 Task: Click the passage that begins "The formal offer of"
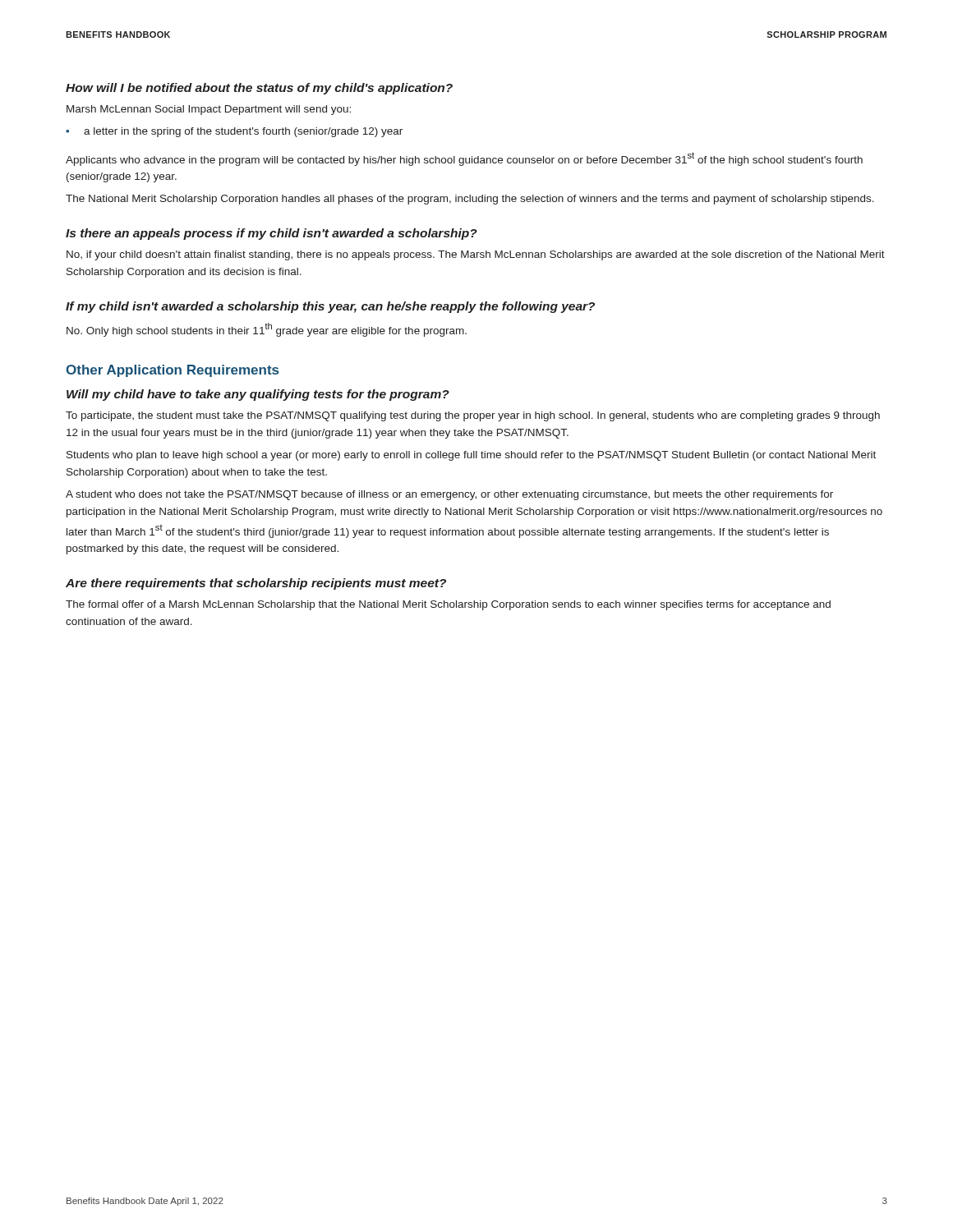[x=448, y=613]
